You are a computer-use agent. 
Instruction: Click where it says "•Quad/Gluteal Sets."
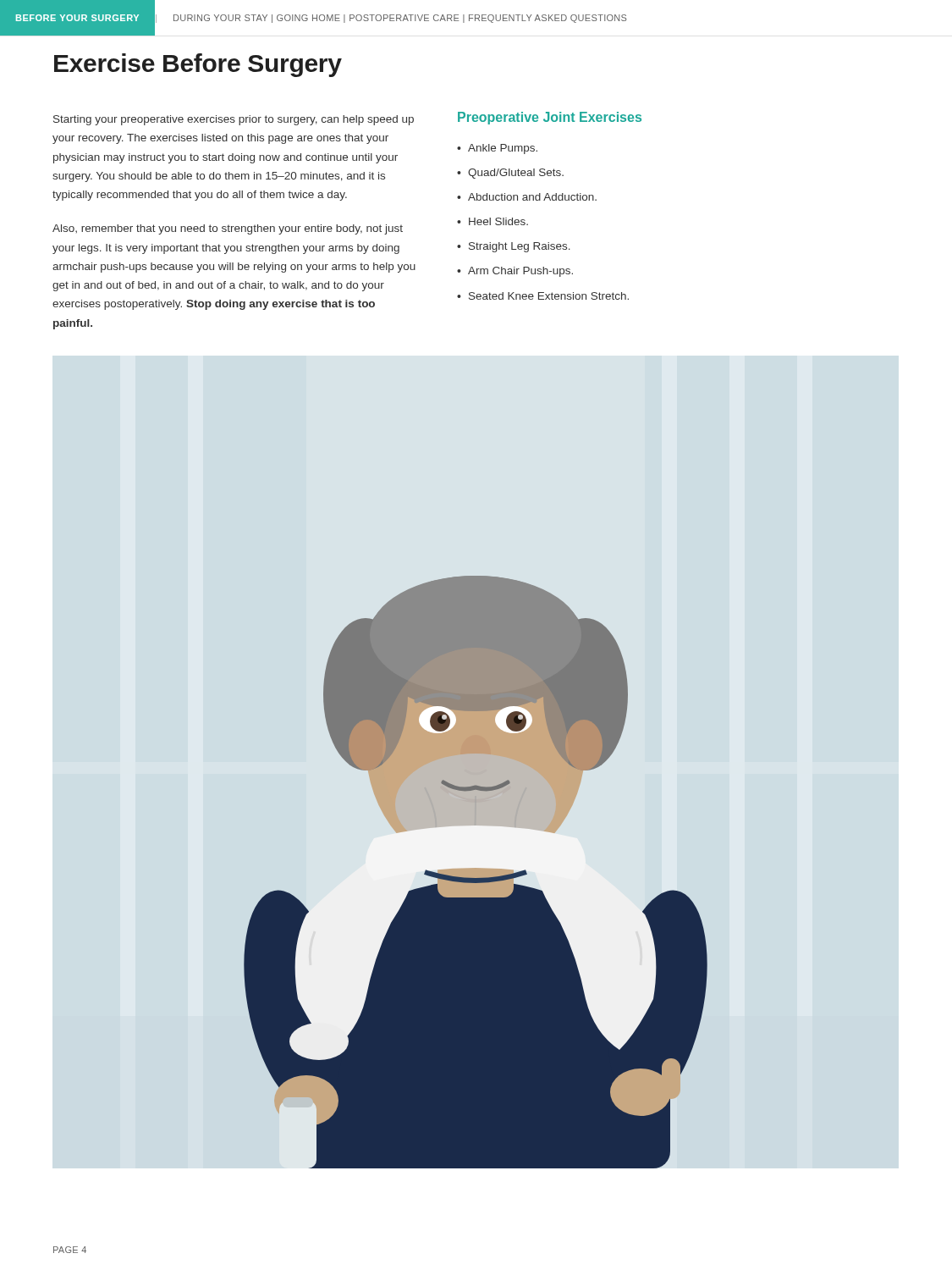point(511,173)
